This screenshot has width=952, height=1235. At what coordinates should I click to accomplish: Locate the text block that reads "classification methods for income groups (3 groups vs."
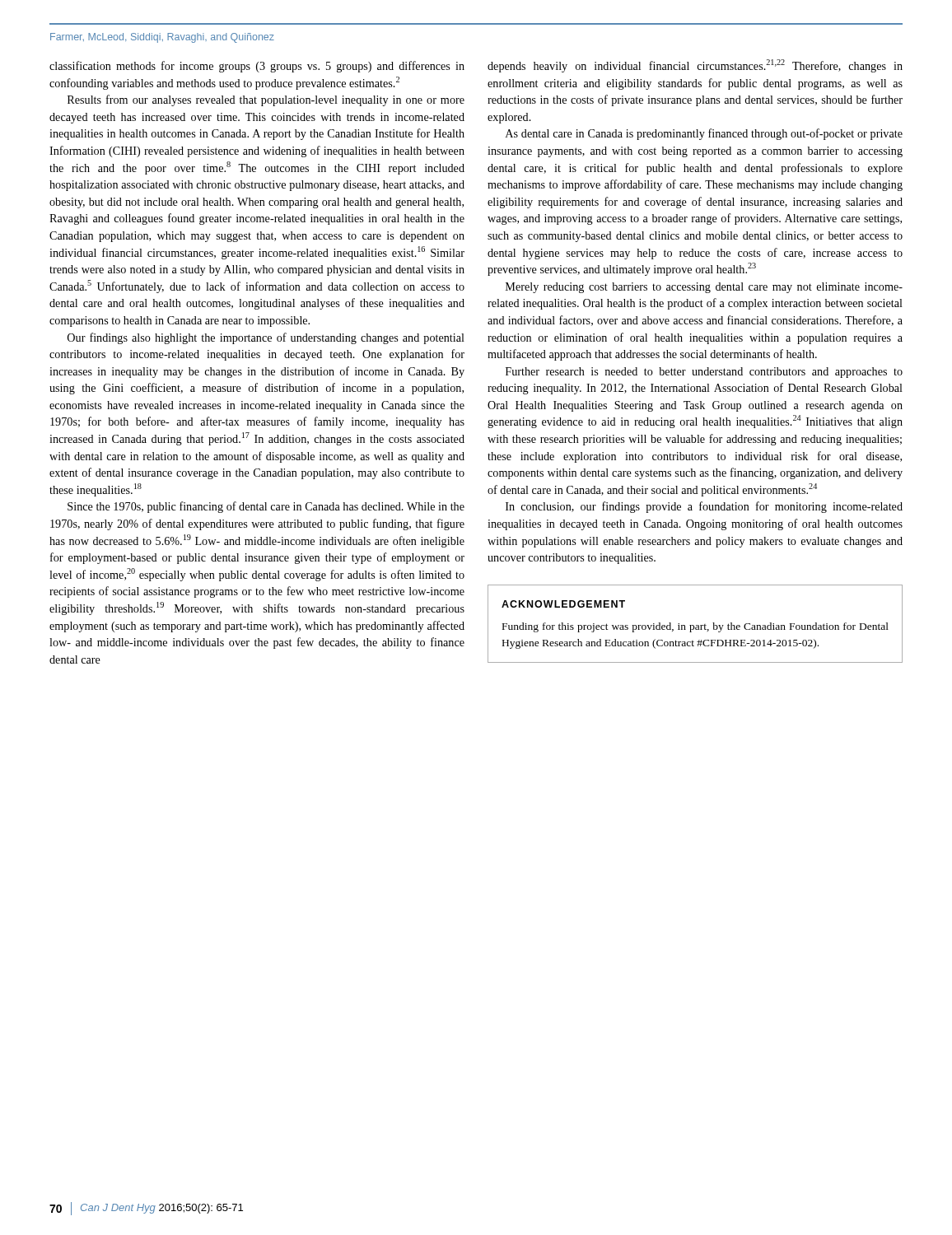pos(257,75)
